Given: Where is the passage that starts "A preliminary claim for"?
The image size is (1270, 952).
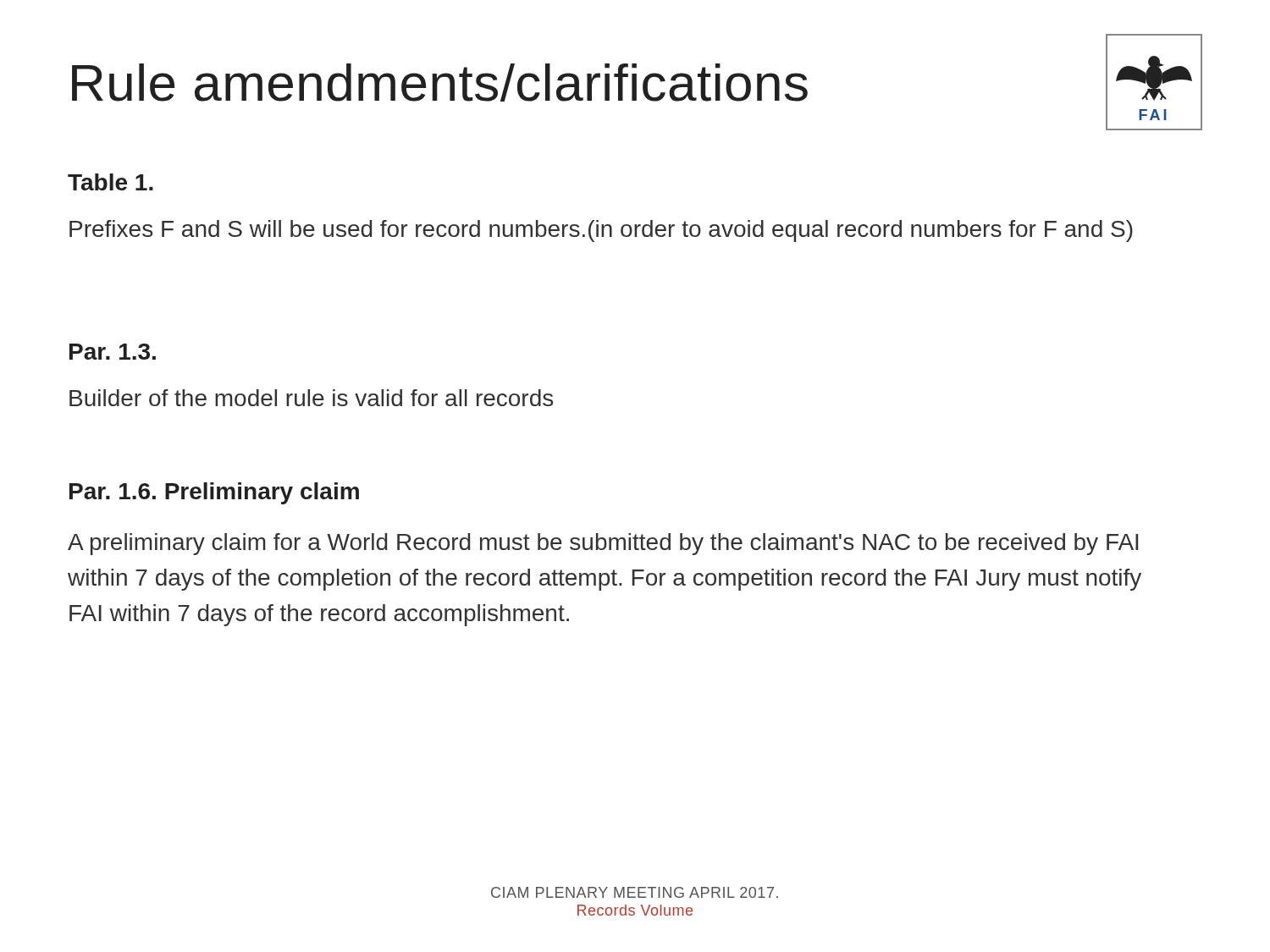Looking at the screenshot, I should (x=605, y=578).
